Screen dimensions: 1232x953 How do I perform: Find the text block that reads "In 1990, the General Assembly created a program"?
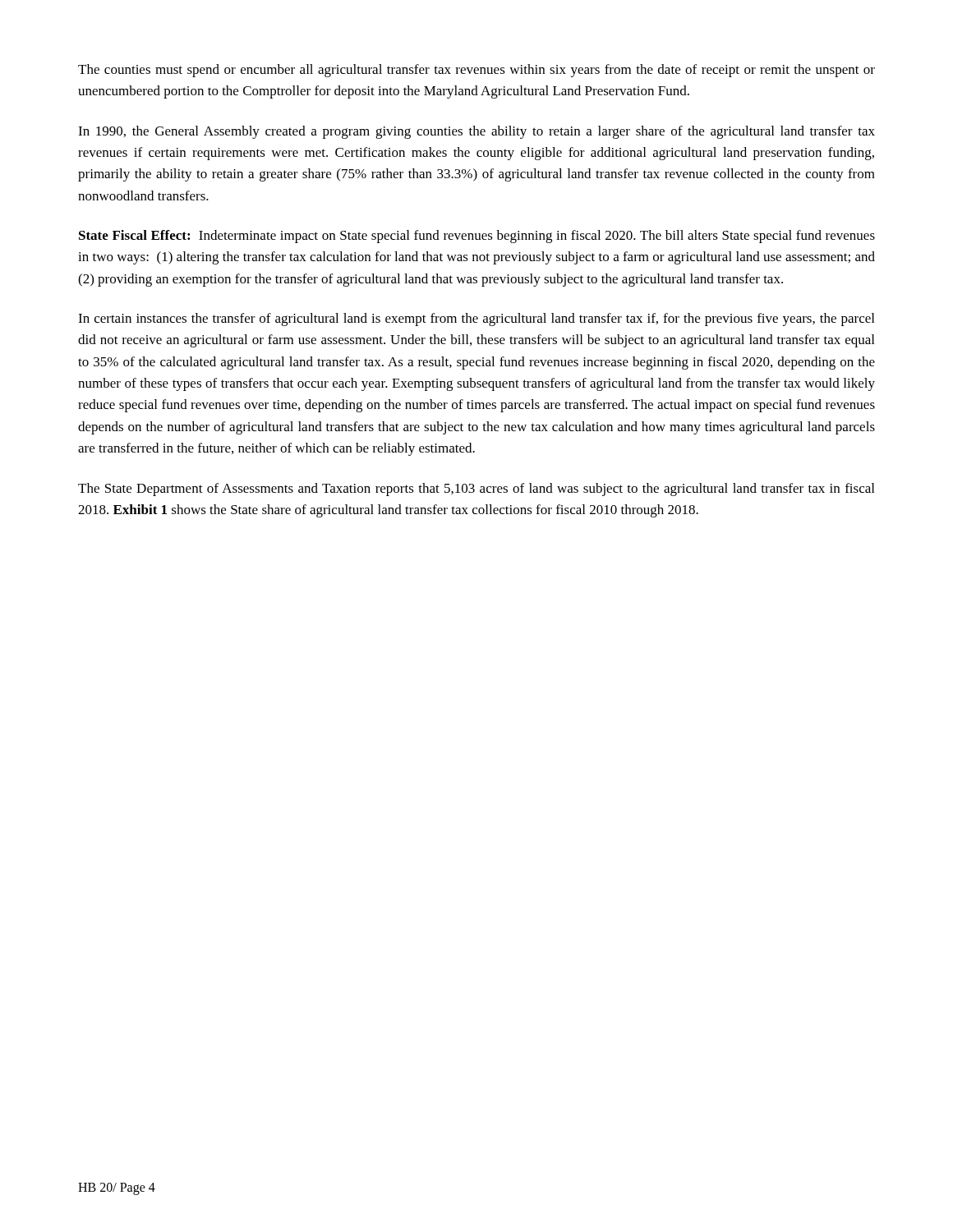pyautogui.click(x=476, y=163)
